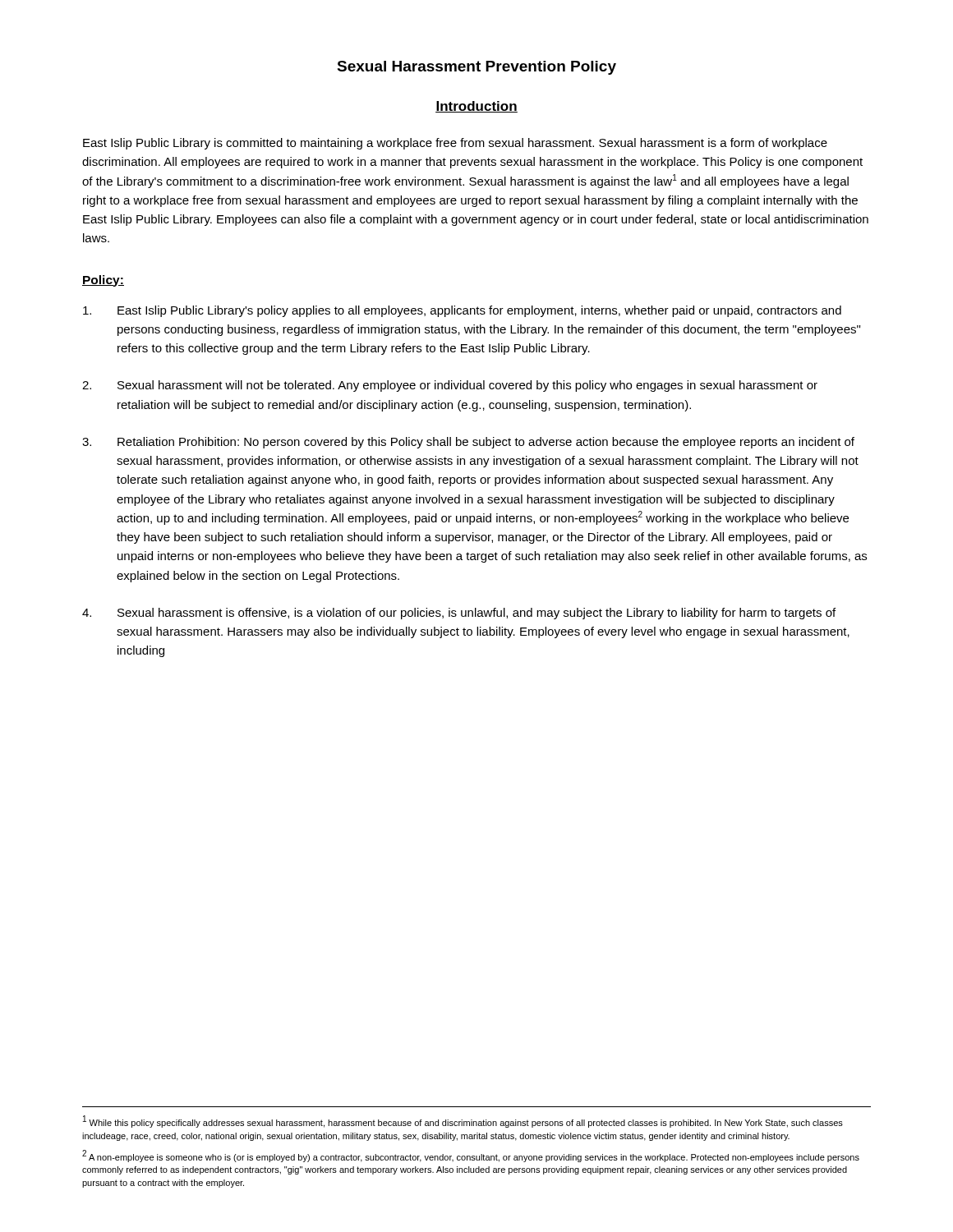Click on the block starting "3. Retaliation Prohibition:"
The image size is (953, 1232).
pos(476,508)
